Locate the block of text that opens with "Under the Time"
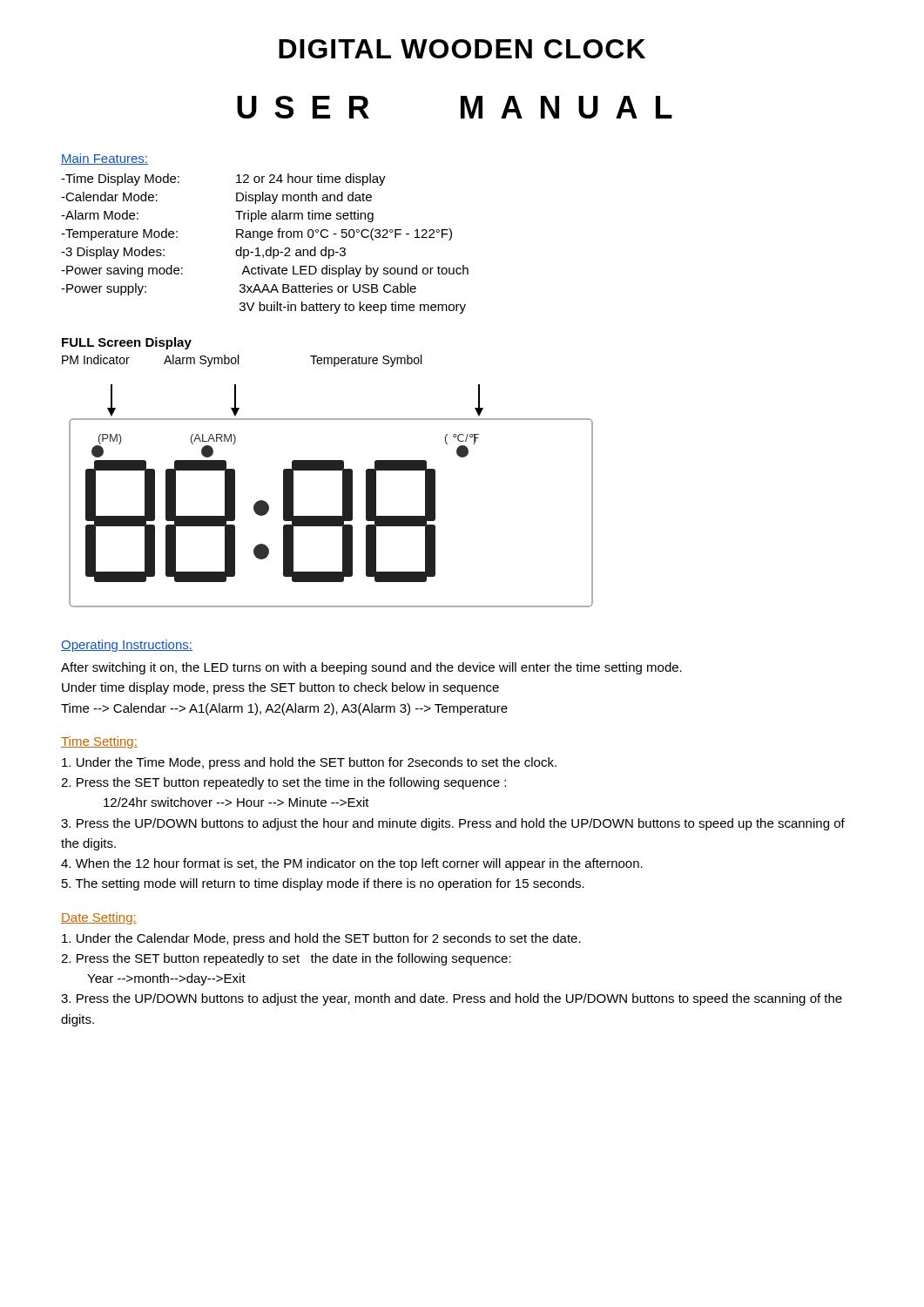 coord(309,762)
